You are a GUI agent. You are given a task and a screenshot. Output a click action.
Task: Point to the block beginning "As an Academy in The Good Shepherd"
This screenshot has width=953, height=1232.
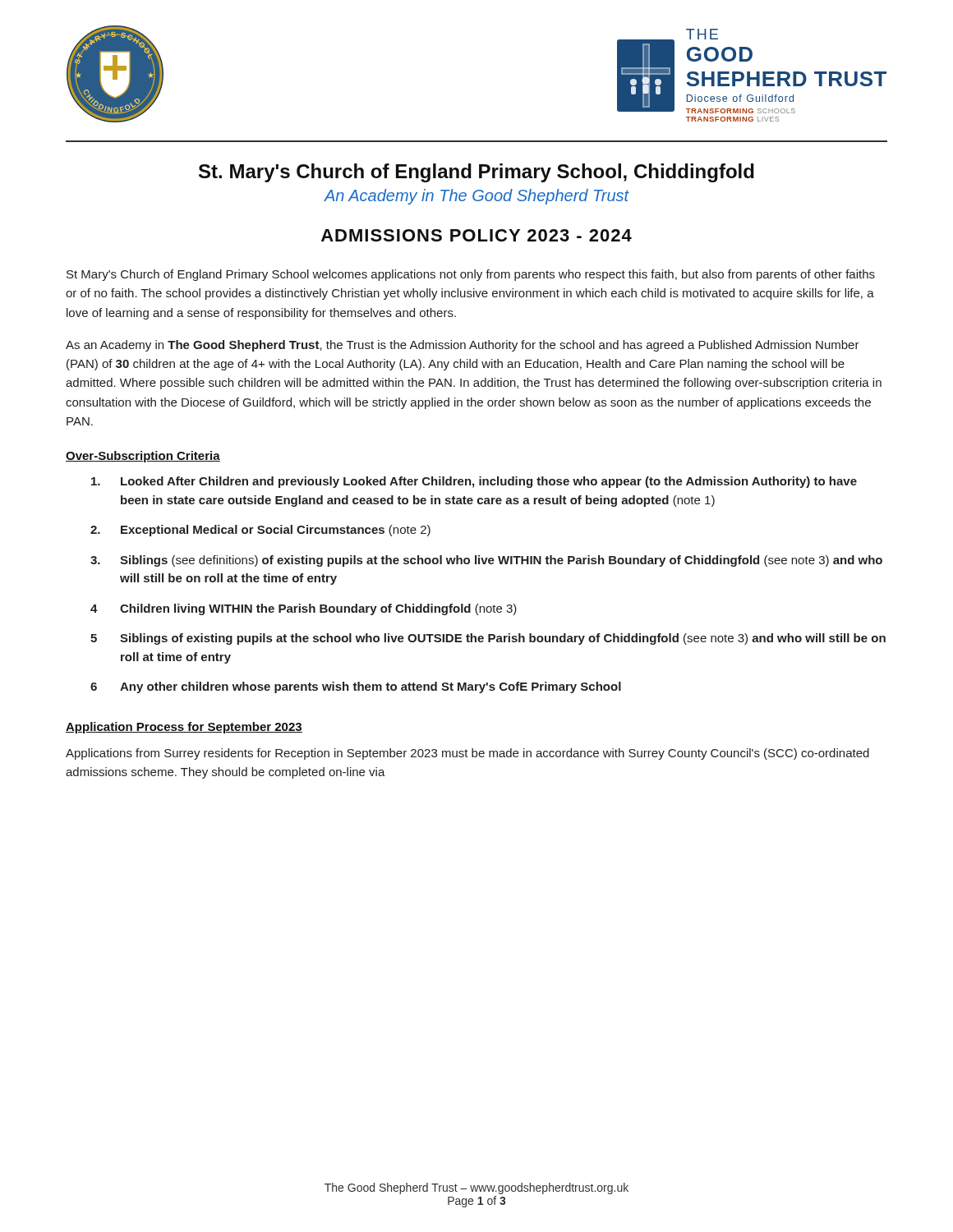[474, 383]
